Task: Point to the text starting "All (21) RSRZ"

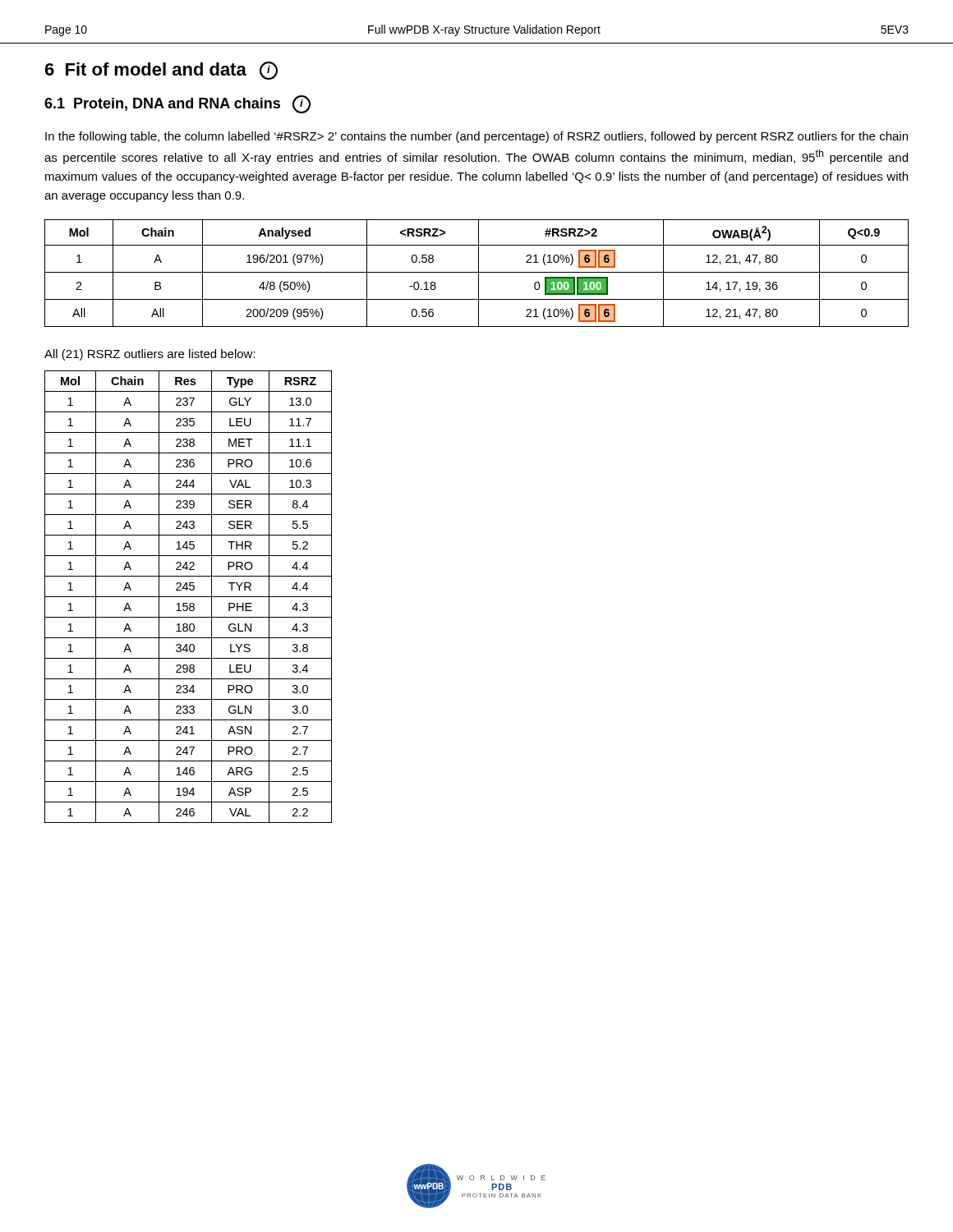Action: point(150,354)
